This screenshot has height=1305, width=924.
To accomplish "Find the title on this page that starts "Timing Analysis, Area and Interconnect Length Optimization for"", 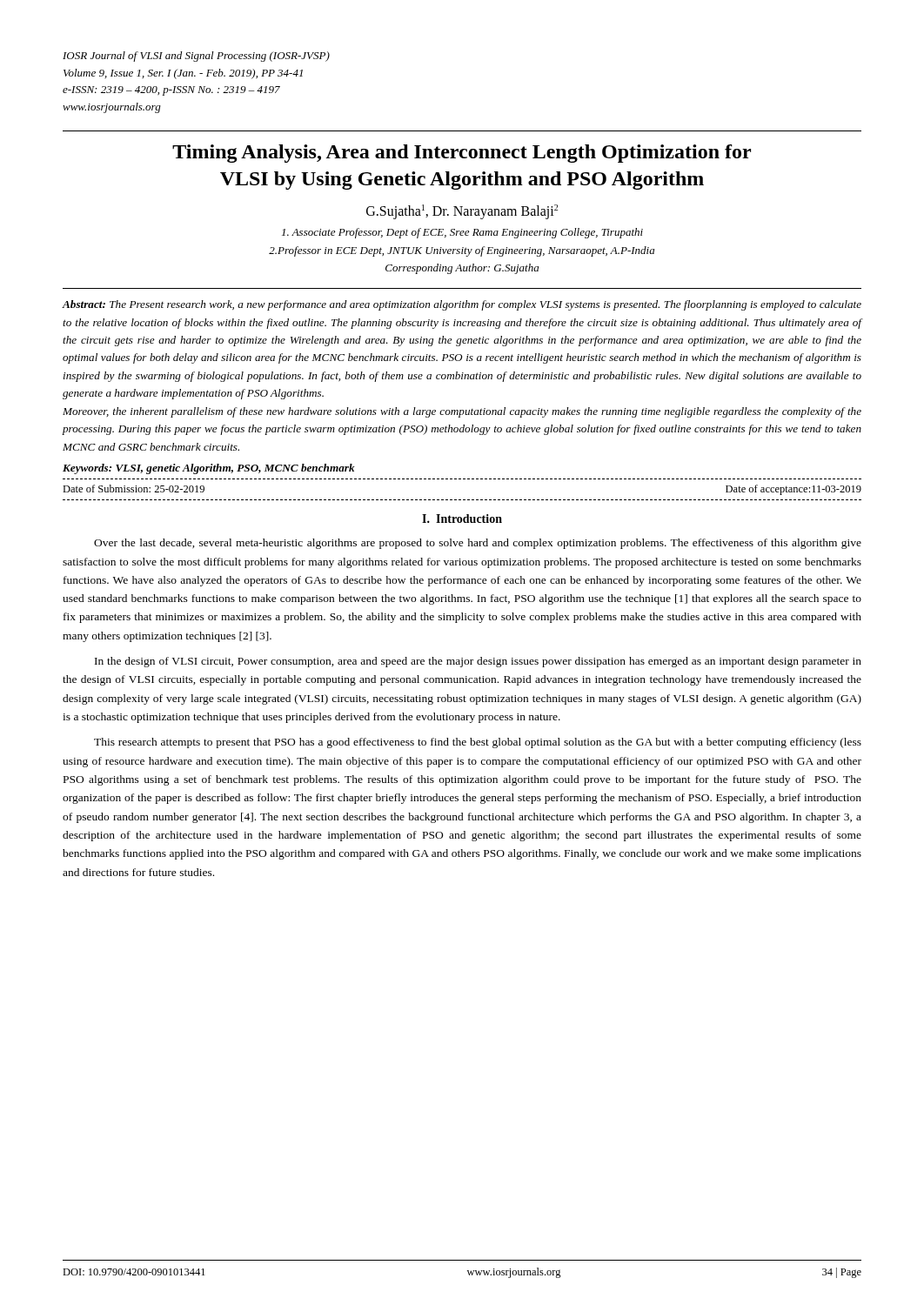I will (x=462, y=165).
